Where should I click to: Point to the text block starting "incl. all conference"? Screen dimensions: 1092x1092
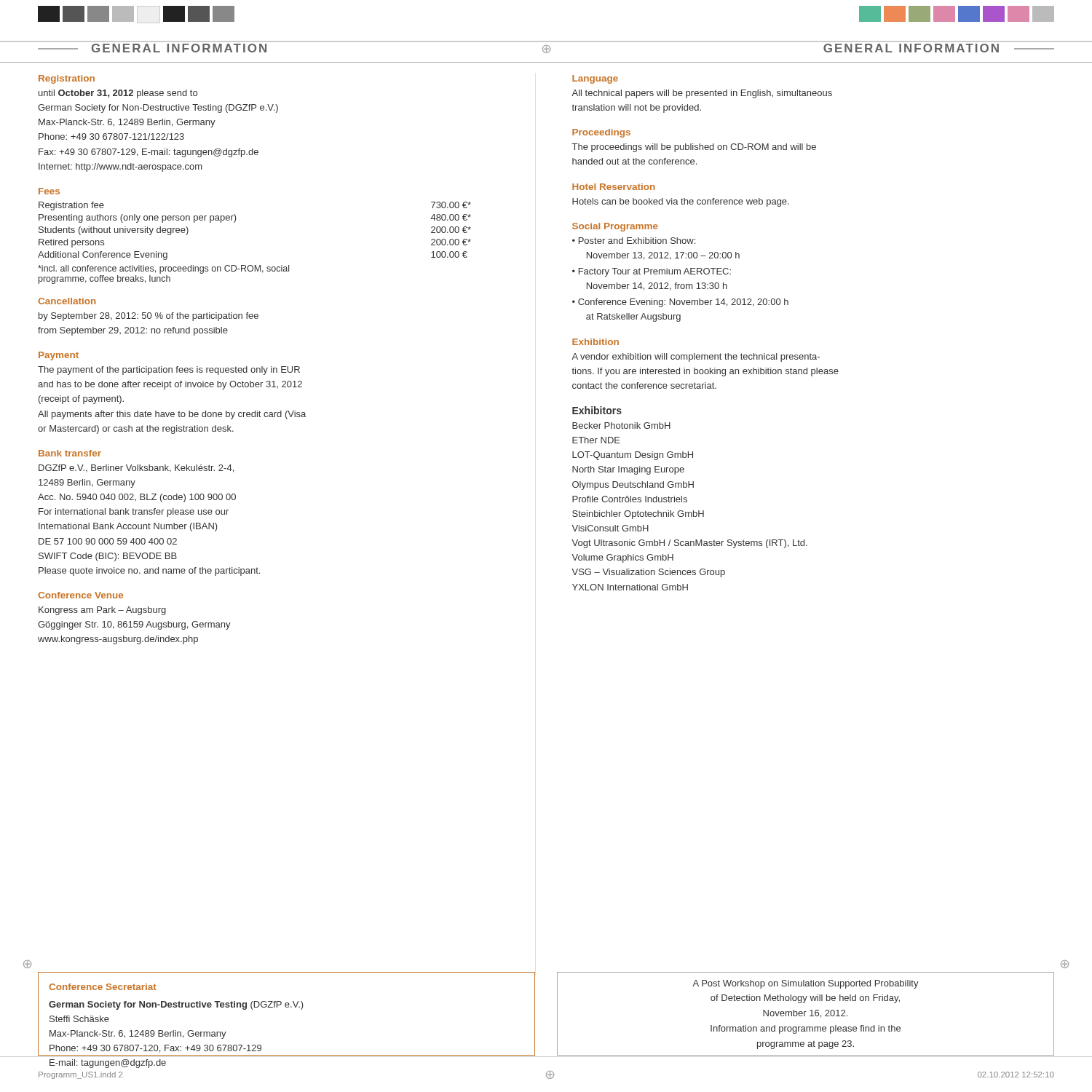tap(164, 274)
